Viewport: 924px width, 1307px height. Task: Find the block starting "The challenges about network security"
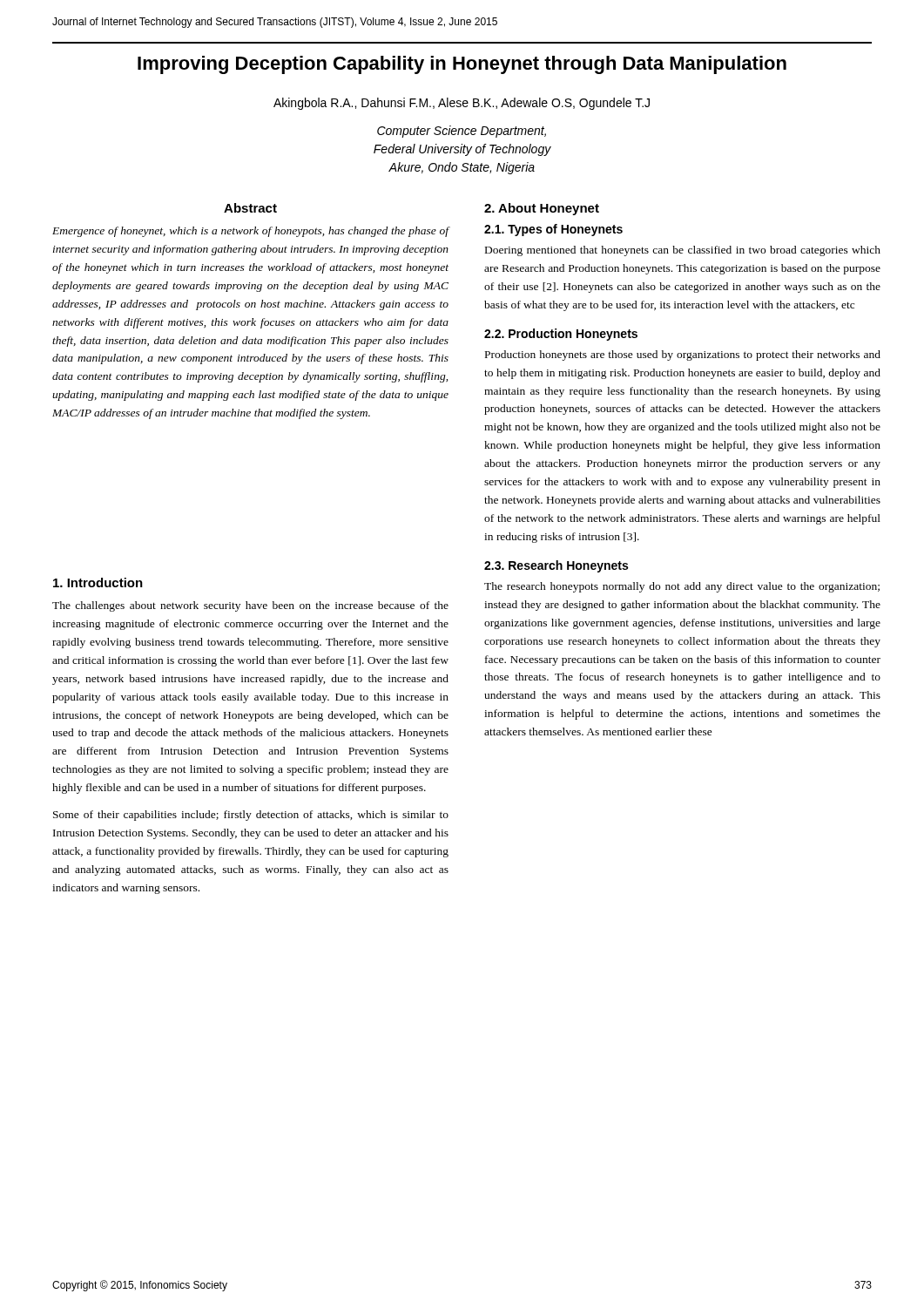[250, 697]
